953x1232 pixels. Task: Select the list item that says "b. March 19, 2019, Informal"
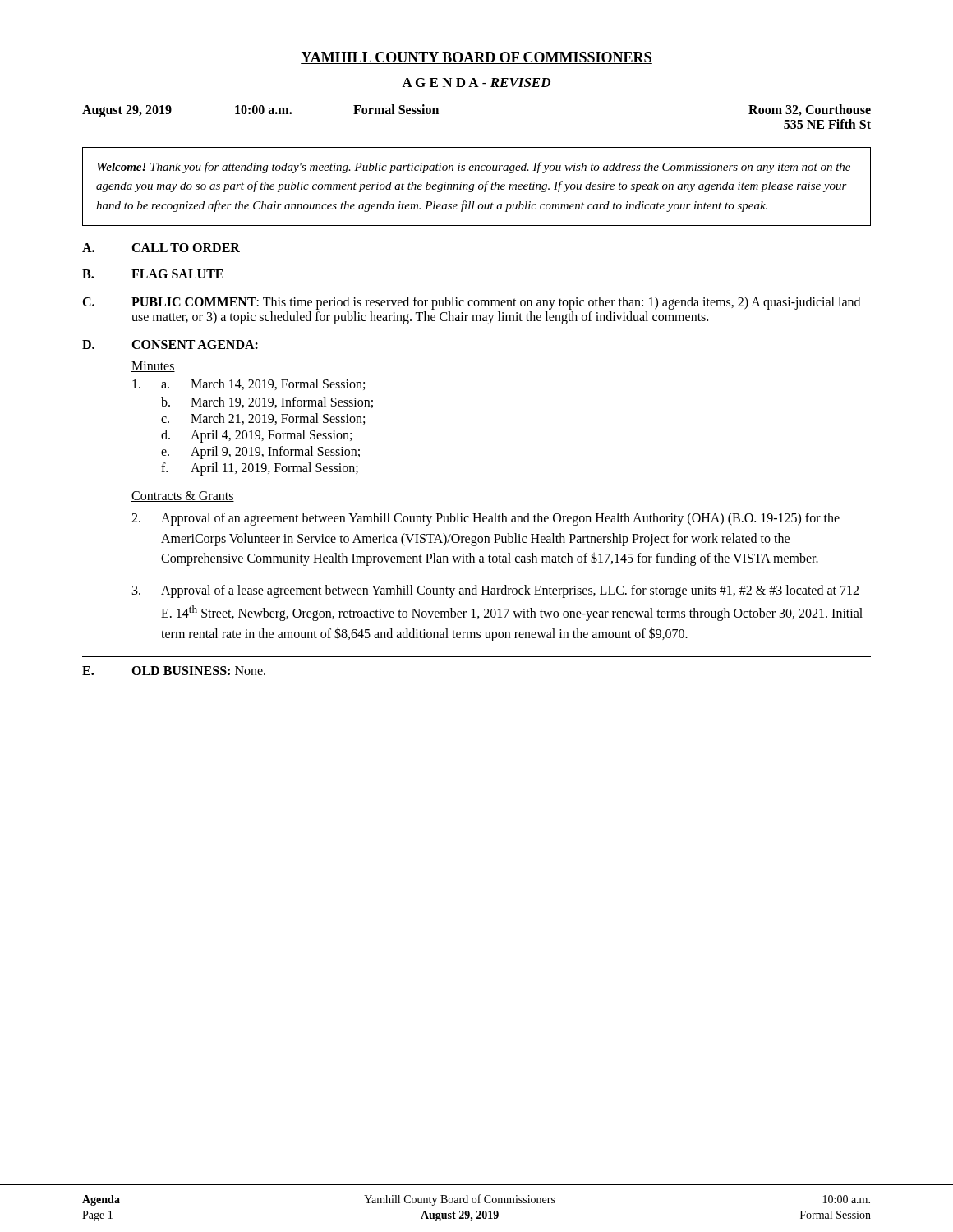tap(267, 402)
